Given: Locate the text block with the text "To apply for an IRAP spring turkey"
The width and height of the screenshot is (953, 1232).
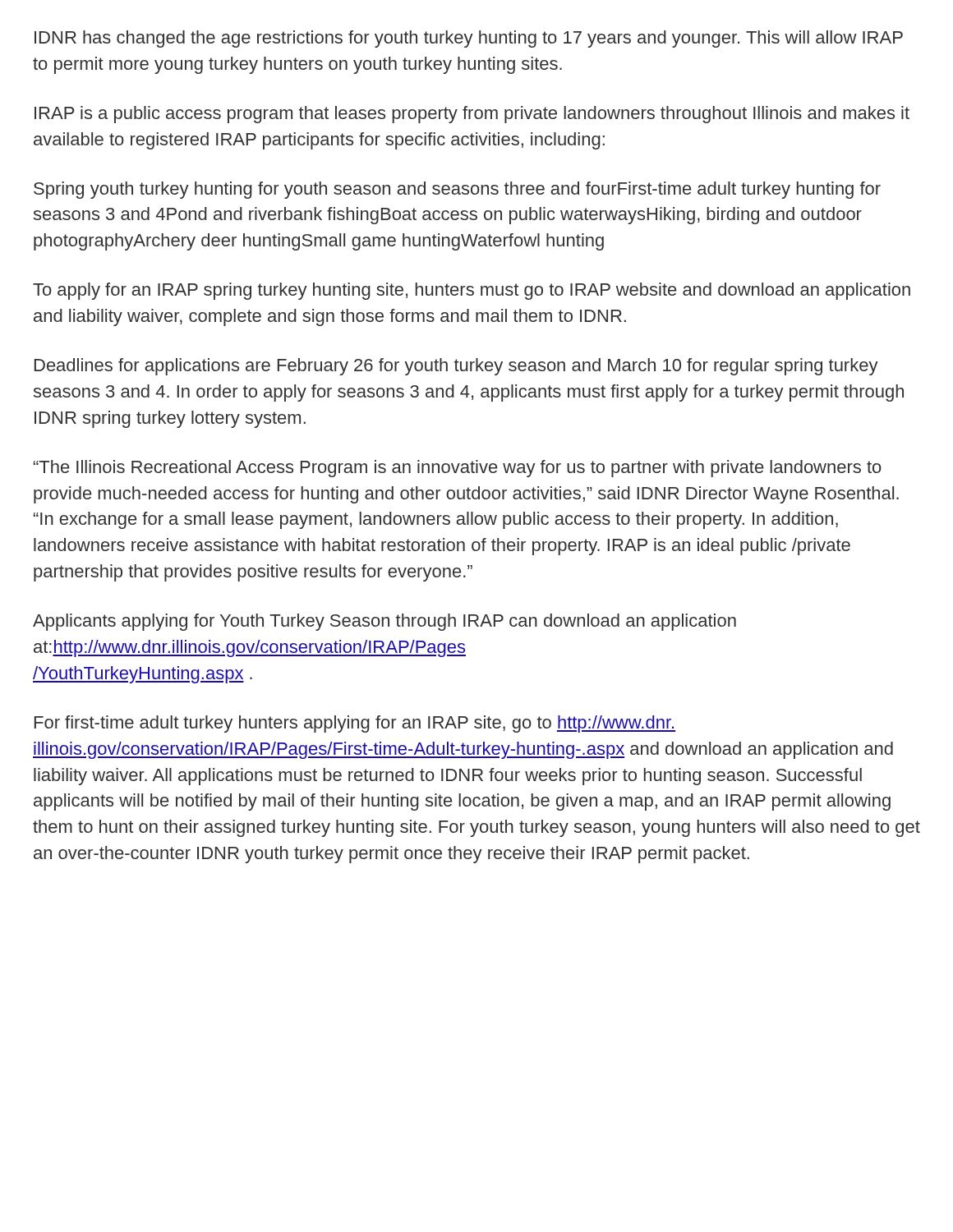Looking at the screenshot, I should click(x=472, y=303).
